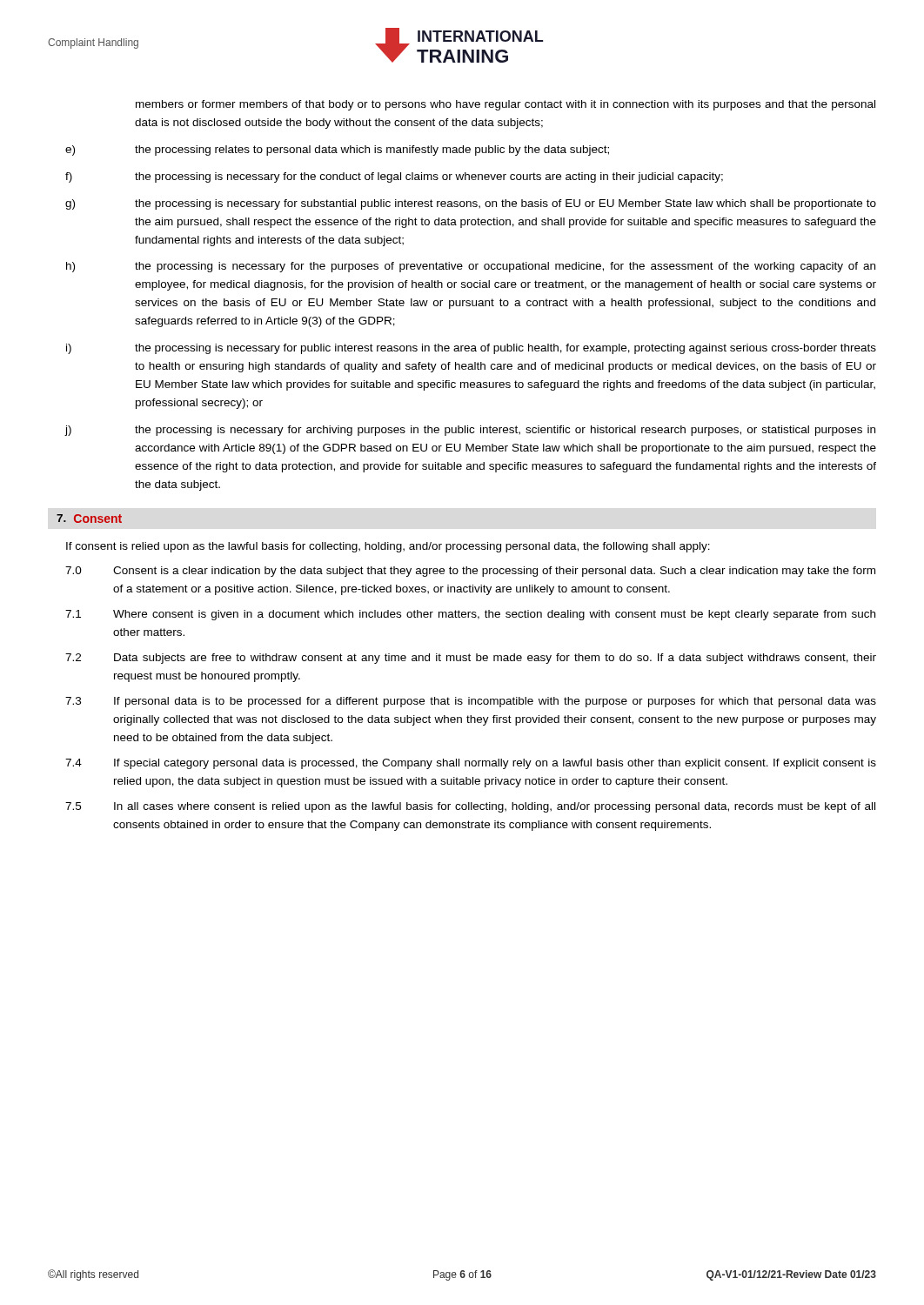Find the block on this page that starts "members or former"
The height and width of the screenshot is (1305, 924).
pos(506,113)
